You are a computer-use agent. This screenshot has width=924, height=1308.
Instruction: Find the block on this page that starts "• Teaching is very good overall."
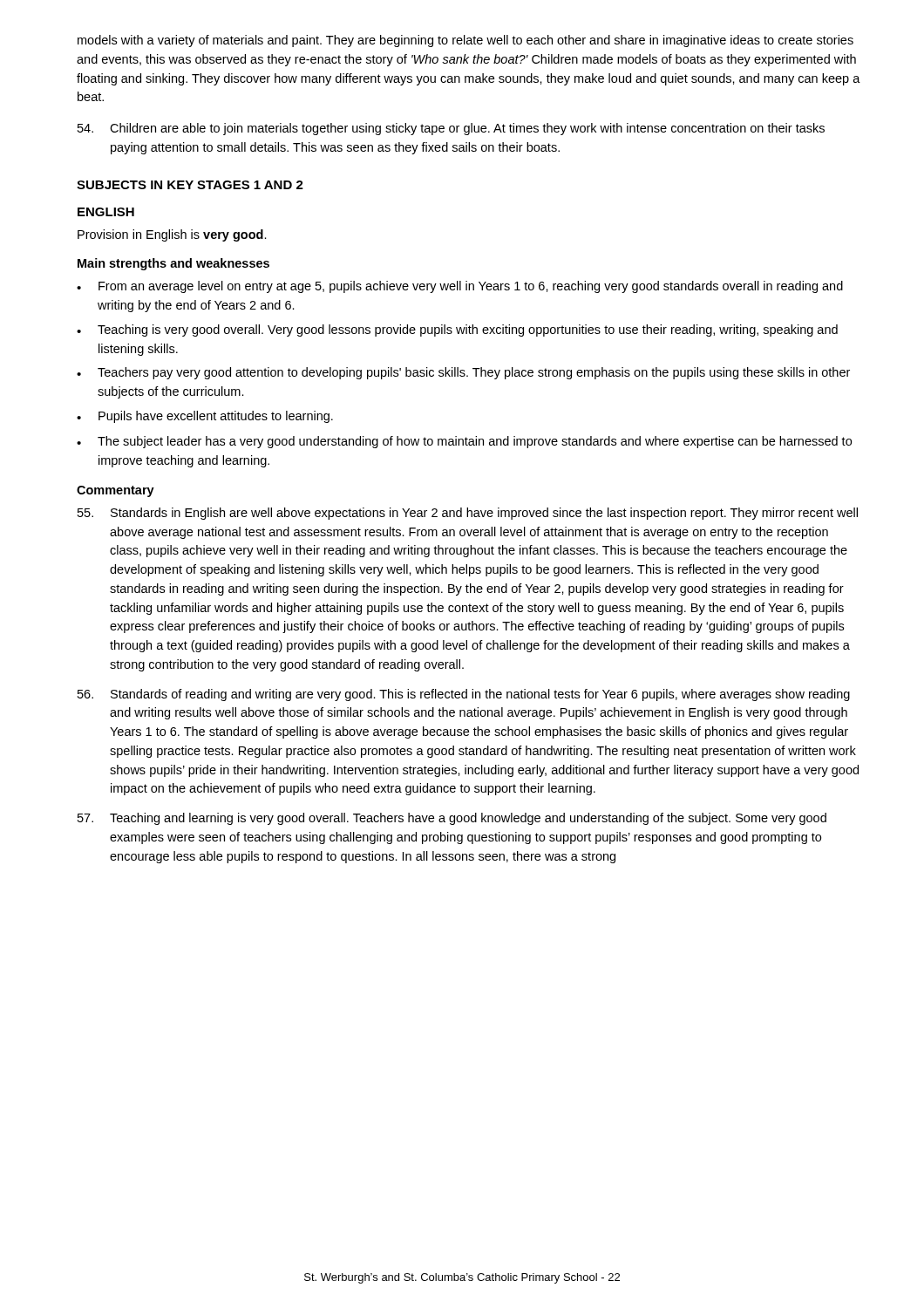coord(469,340)
